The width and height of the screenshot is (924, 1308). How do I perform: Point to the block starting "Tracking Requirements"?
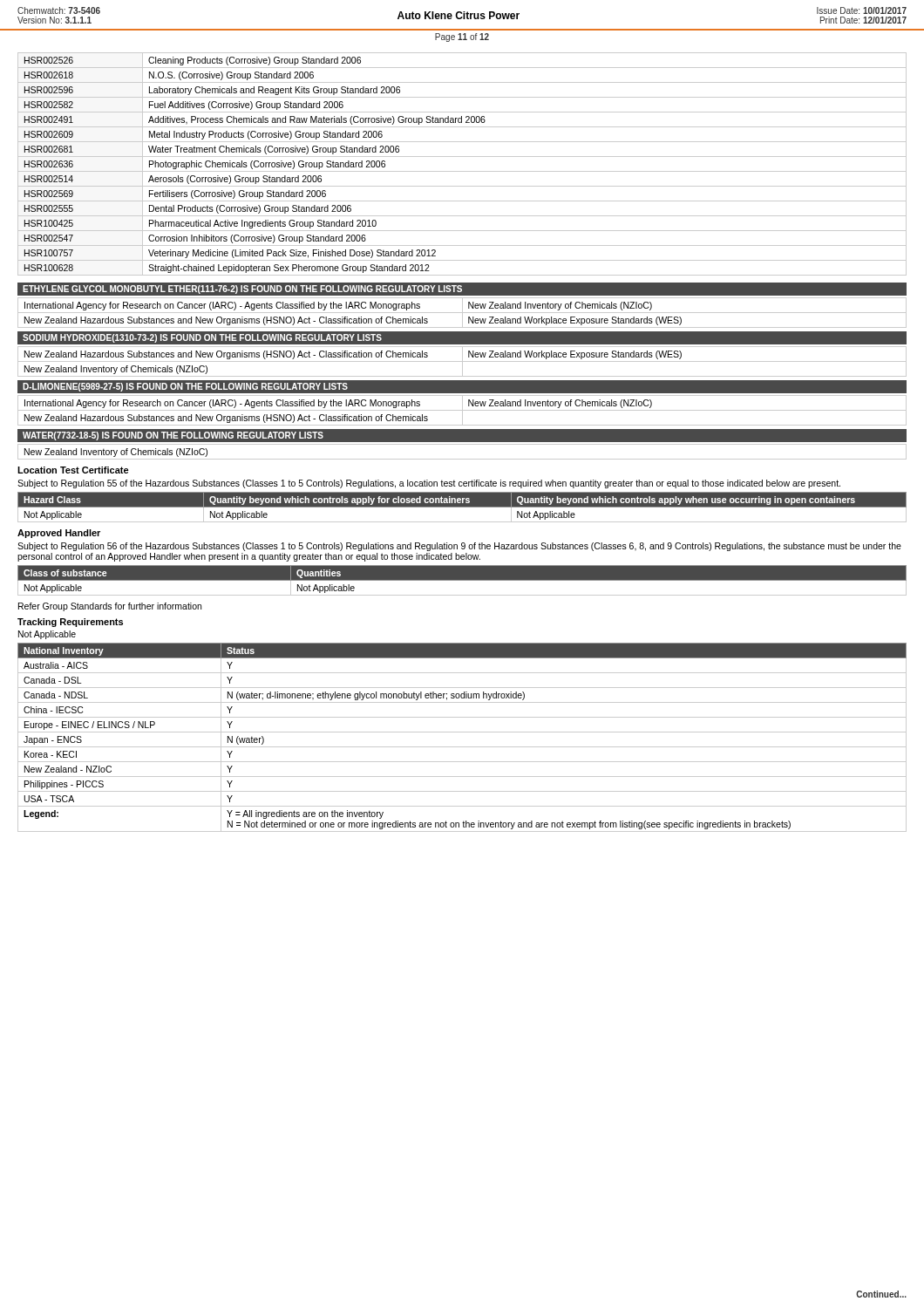tap(70, 622)
